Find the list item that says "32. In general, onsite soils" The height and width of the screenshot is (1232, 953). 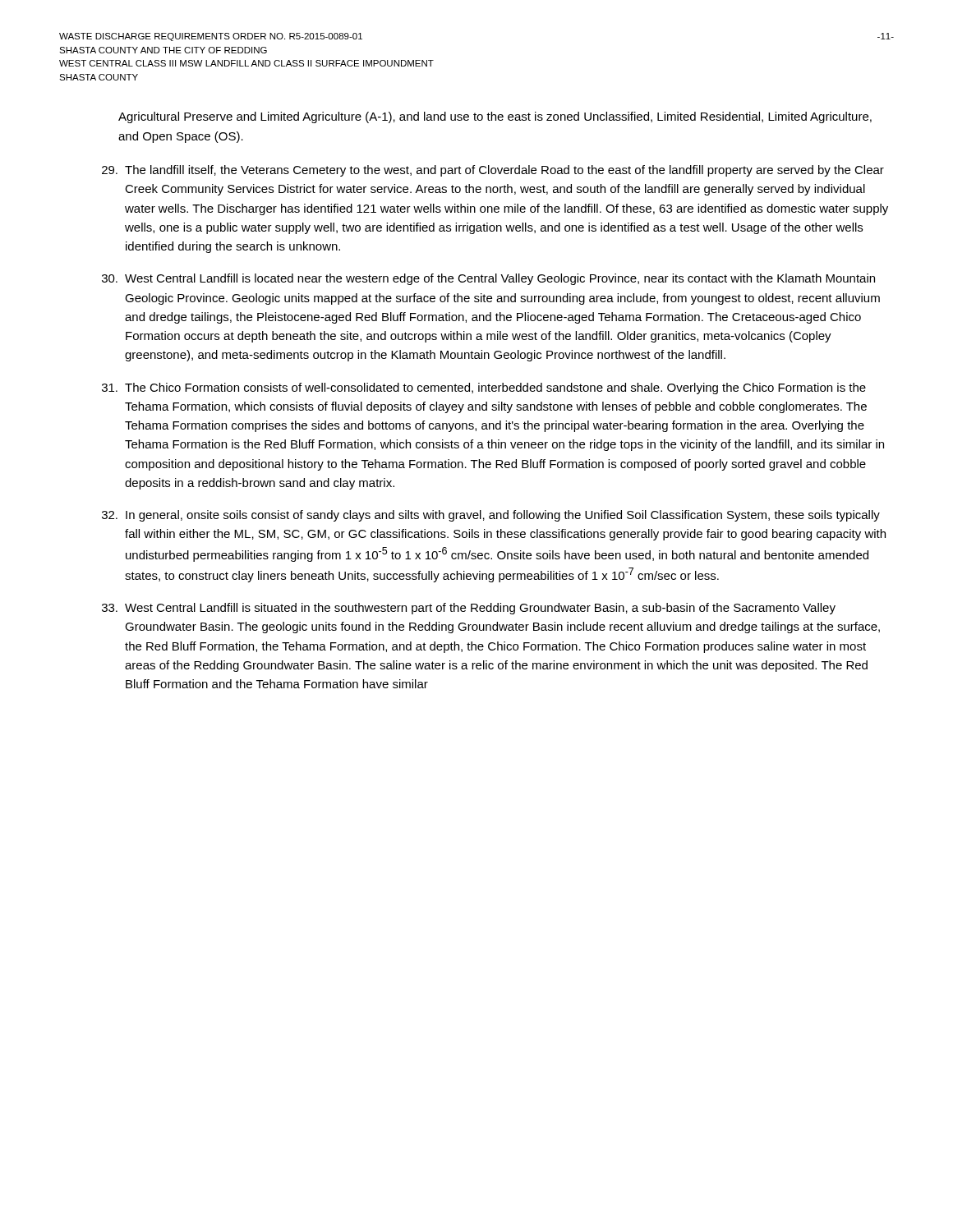click(x=476, y=545)
